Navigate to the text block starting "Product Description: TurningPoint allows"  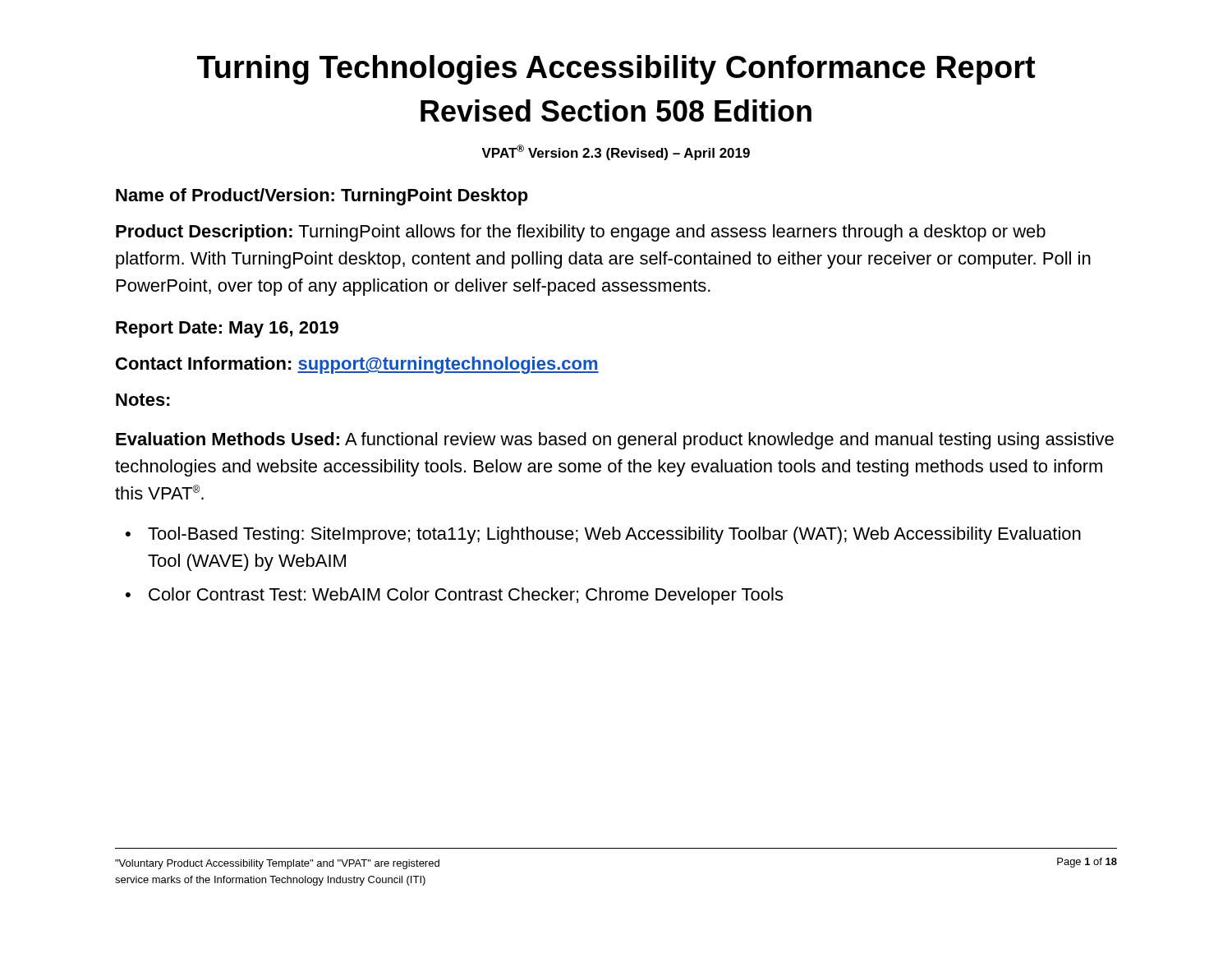pos(603,259)
